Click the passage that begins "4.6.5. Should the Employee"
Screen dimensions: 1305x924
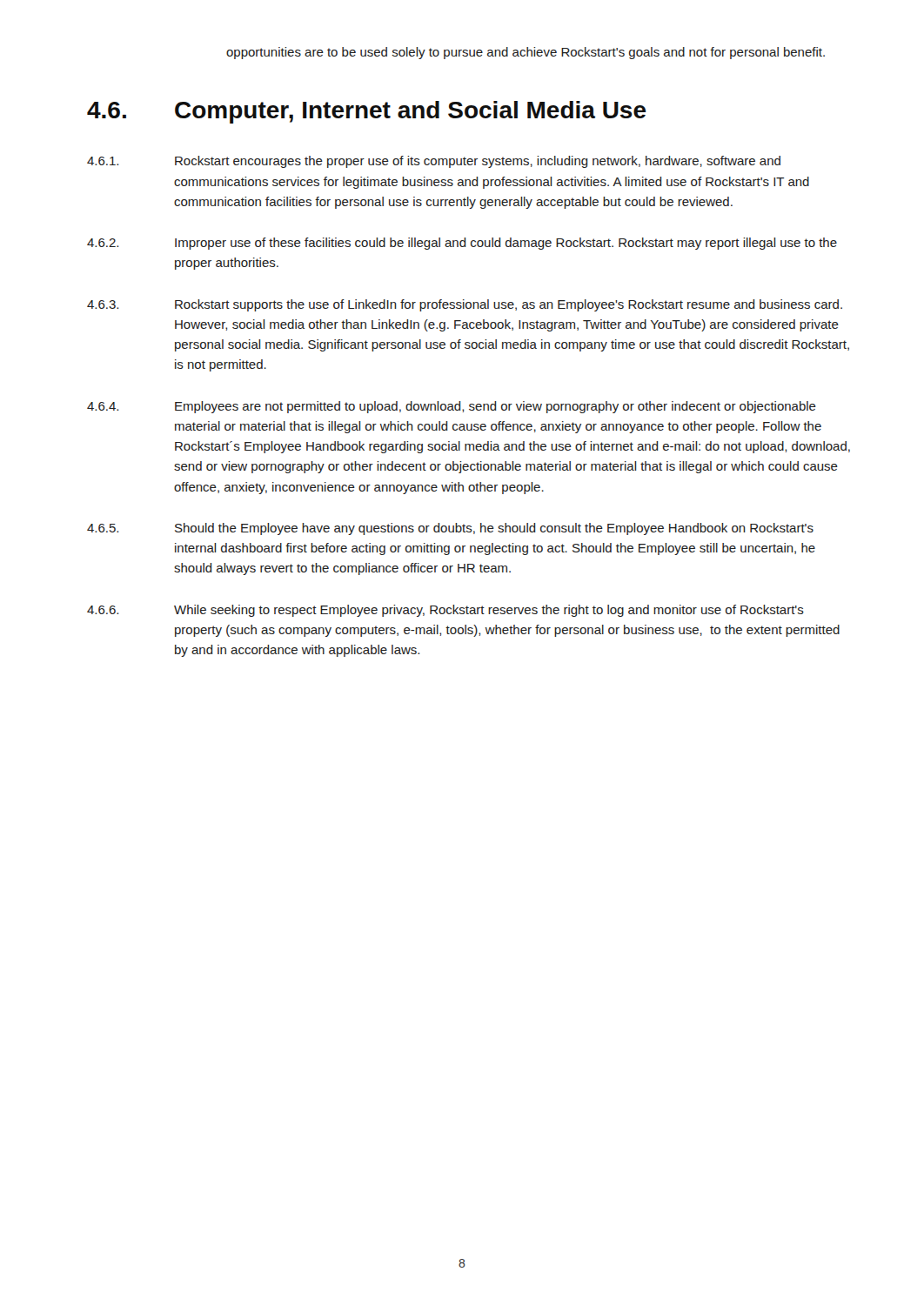coord(471,548)
